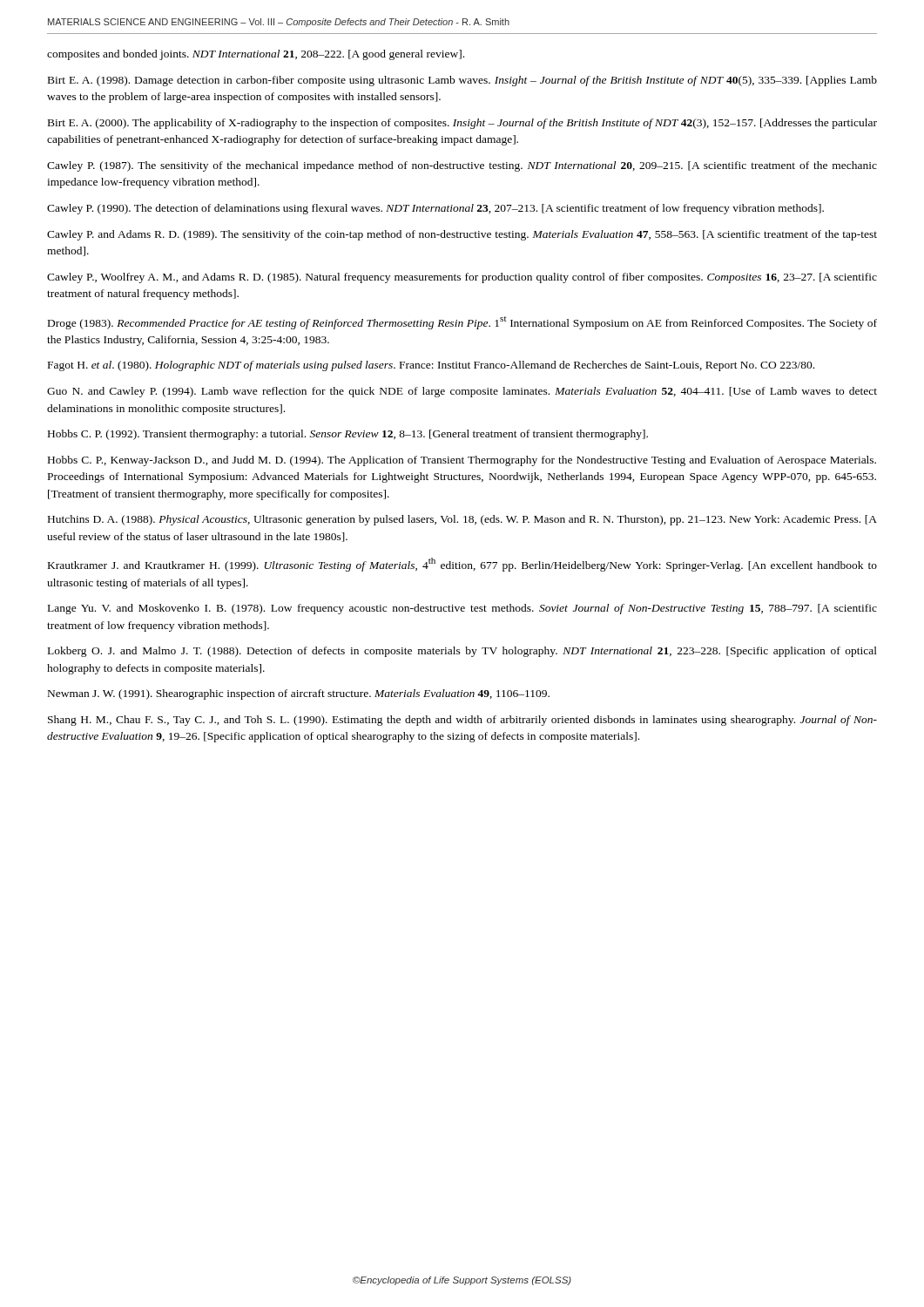Find the text block that says "Hobbs C. P., Kenway-Jackson"

point(462,477)
